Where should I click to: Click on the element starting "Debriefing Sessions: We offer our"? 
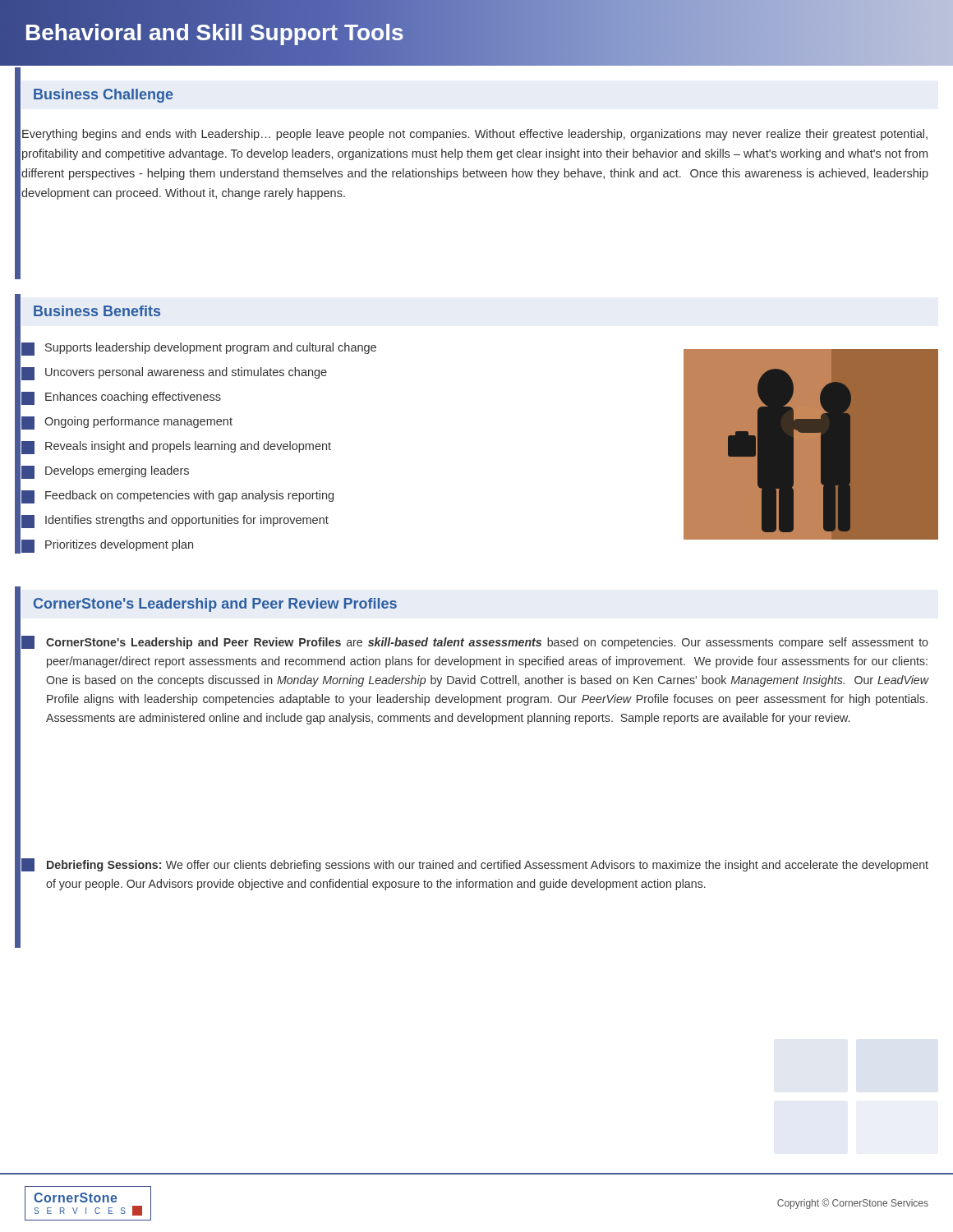click(x=475, y=875)
